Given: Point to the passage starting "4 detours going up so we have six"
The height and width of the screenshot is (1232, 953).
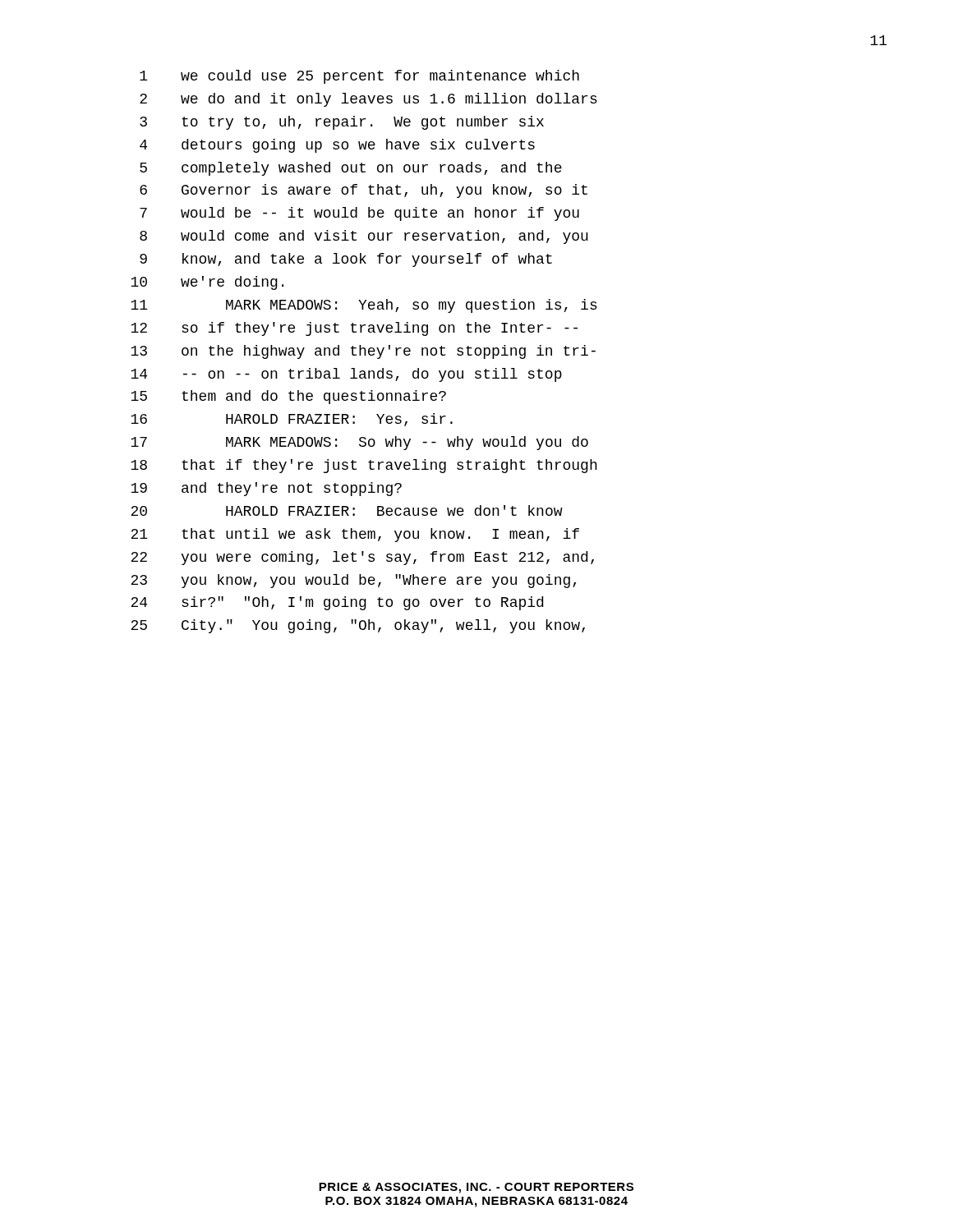Looking at the screenshot, I should (493, 146).
